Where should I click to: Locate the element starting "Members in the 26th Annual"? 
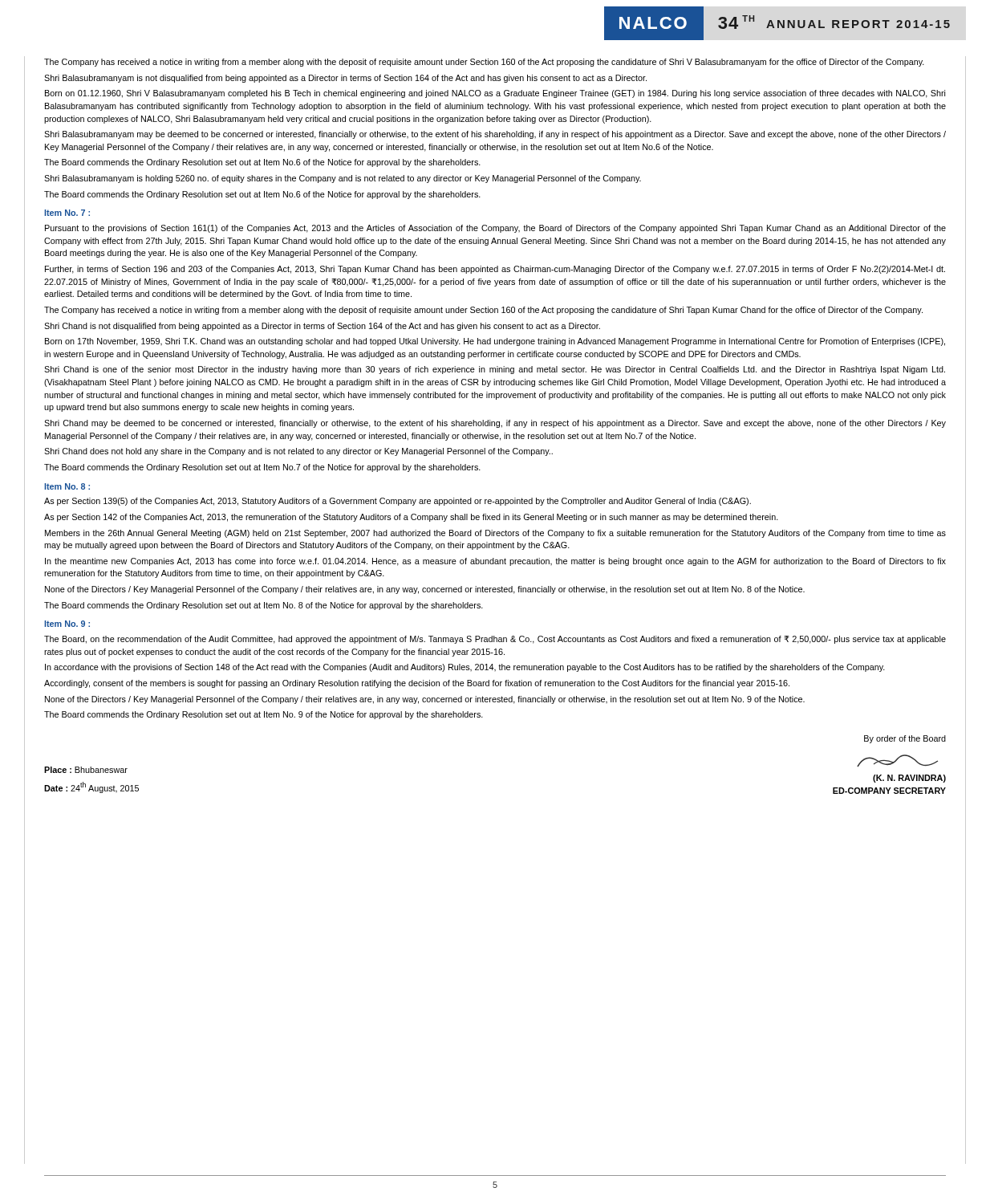coord(495,540)
